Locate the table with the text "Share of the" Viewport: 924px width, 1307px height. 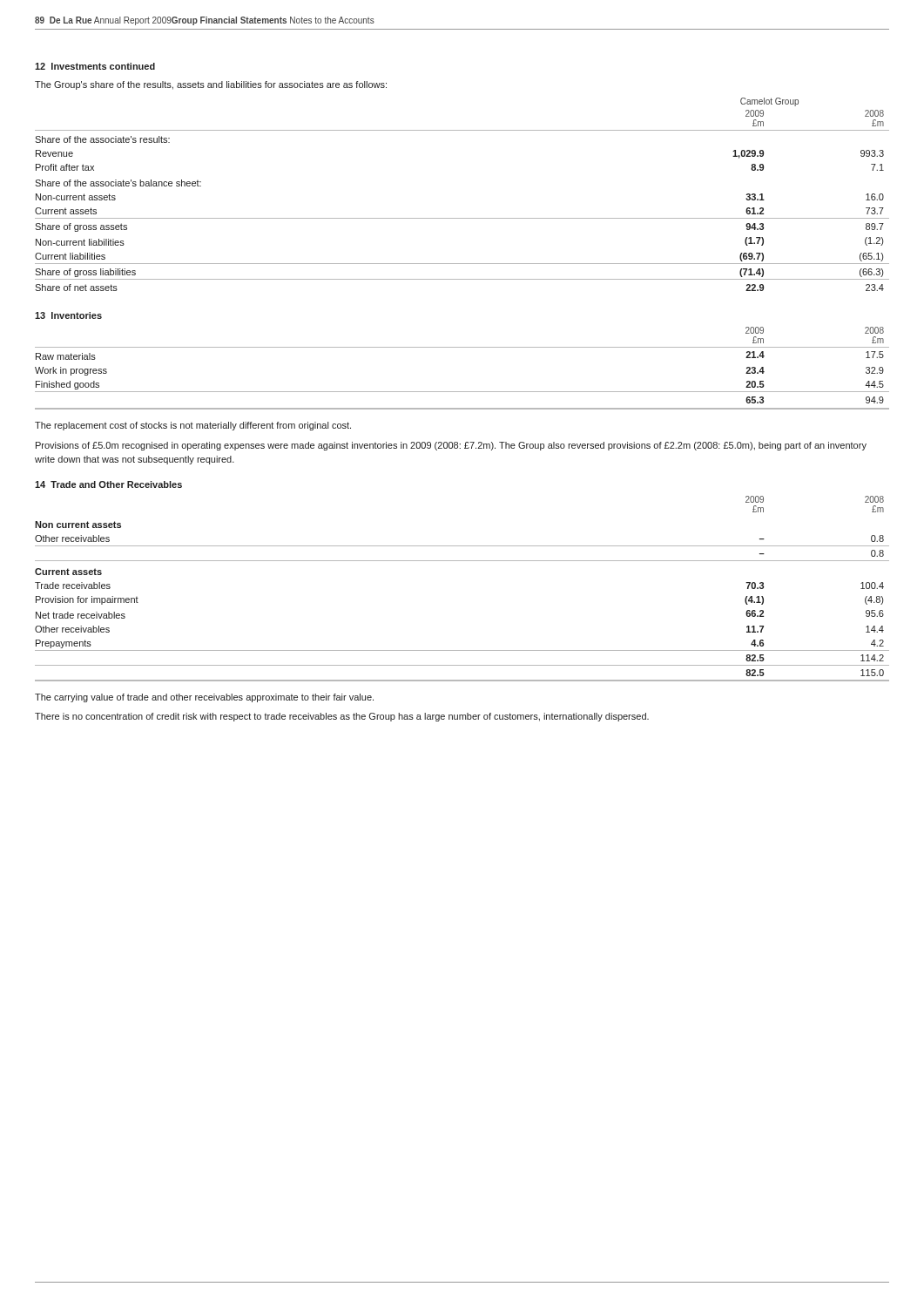[x=462, y=195]
